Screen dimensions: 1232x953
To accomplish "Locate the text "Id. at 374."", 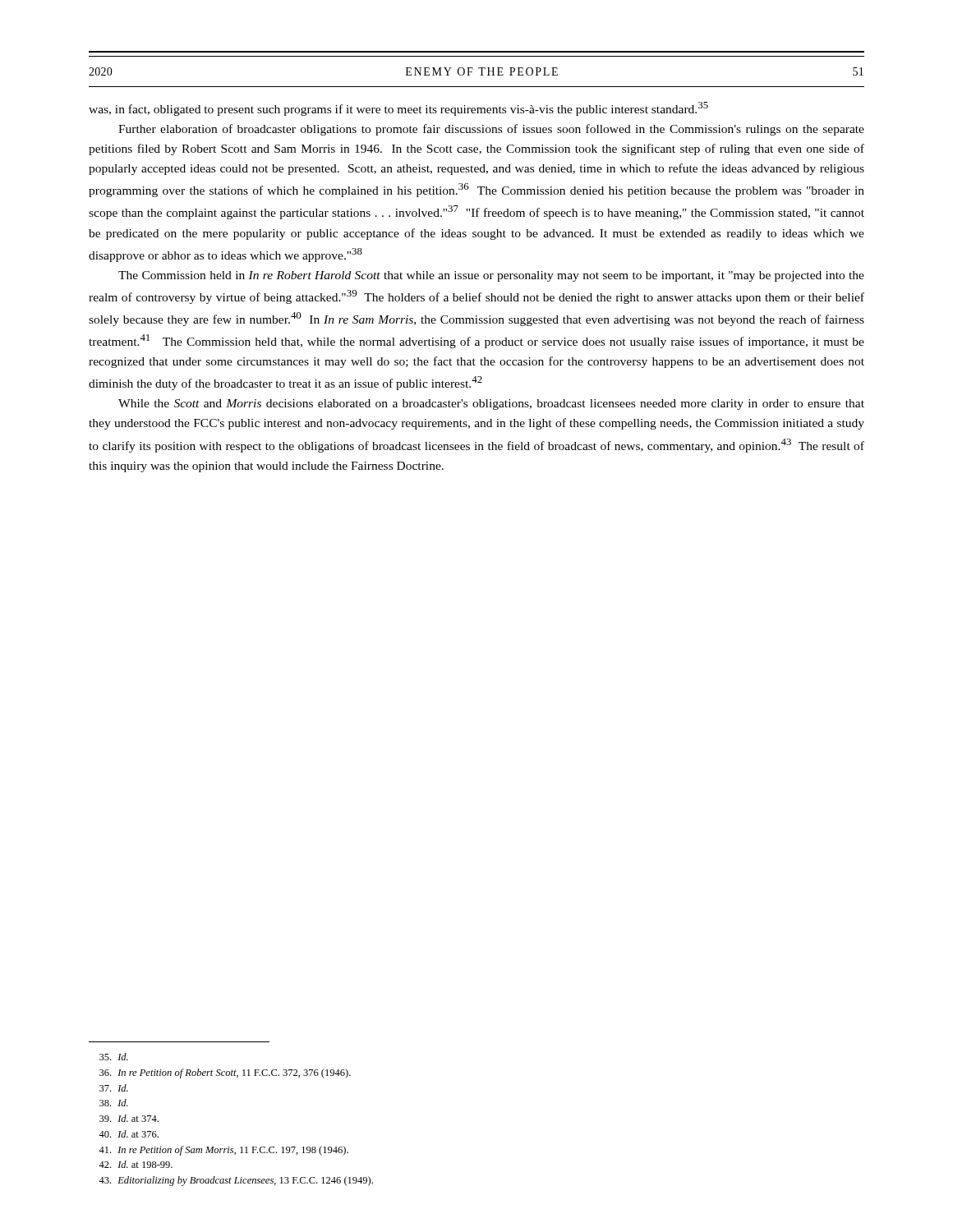I will click(x=124, y=1119).
